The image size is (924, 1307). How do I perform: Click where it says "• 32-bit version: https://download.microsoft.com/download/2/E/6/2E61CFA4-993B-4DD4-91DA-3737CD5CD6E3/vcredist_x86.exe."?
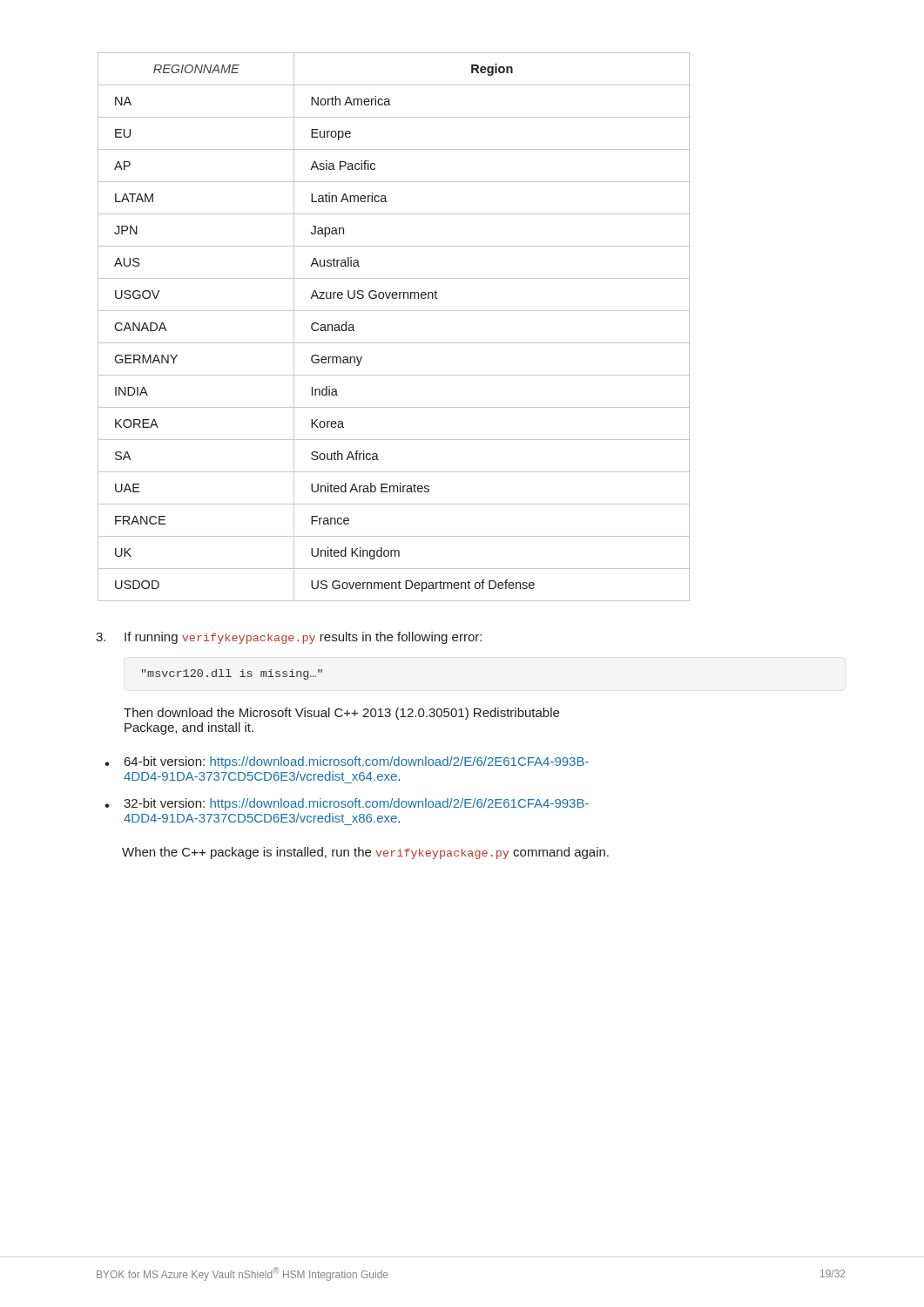tap(475, 810)
